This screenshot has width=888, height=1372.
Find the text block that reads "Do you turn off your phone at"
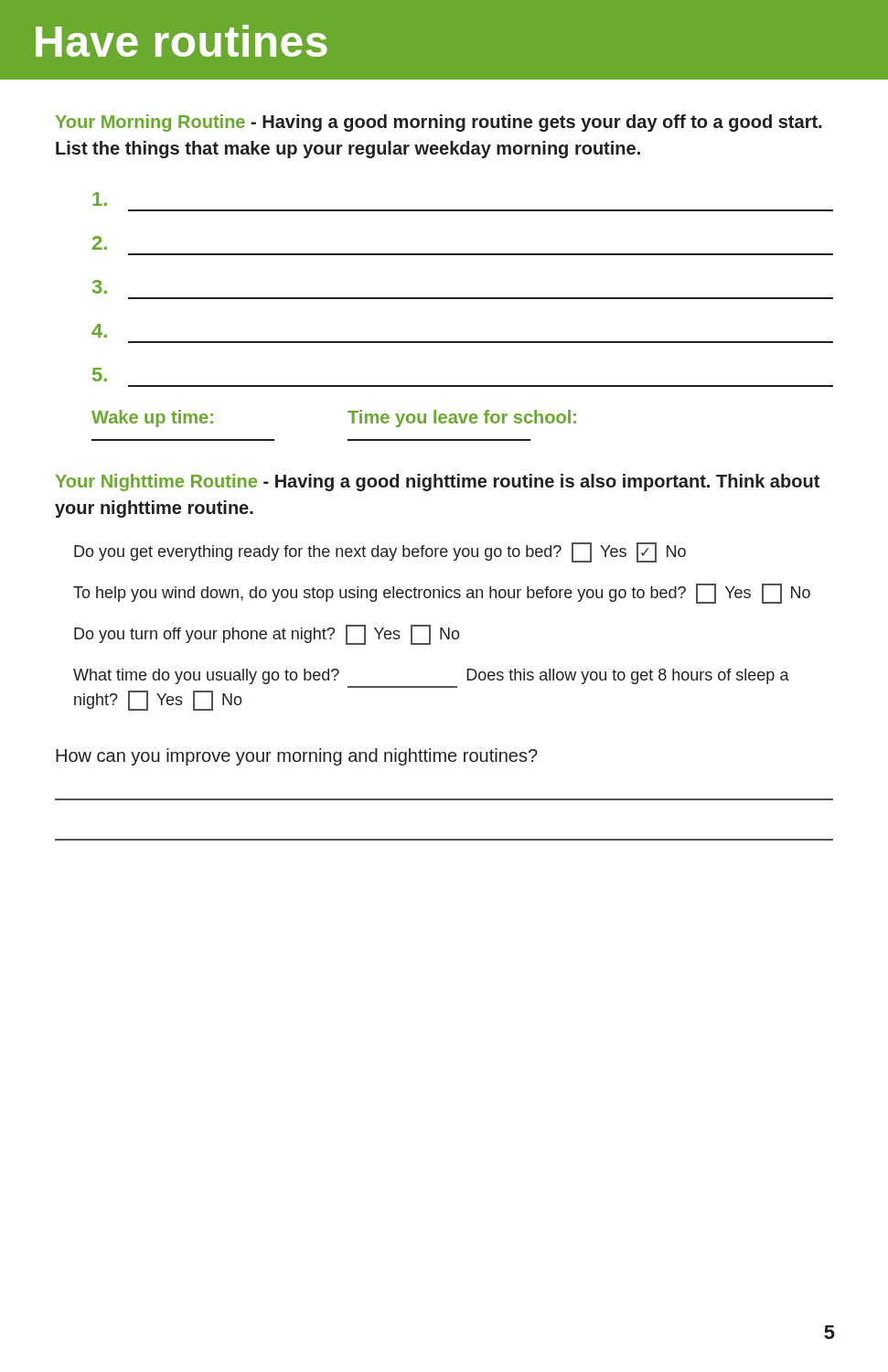[267, 635]
